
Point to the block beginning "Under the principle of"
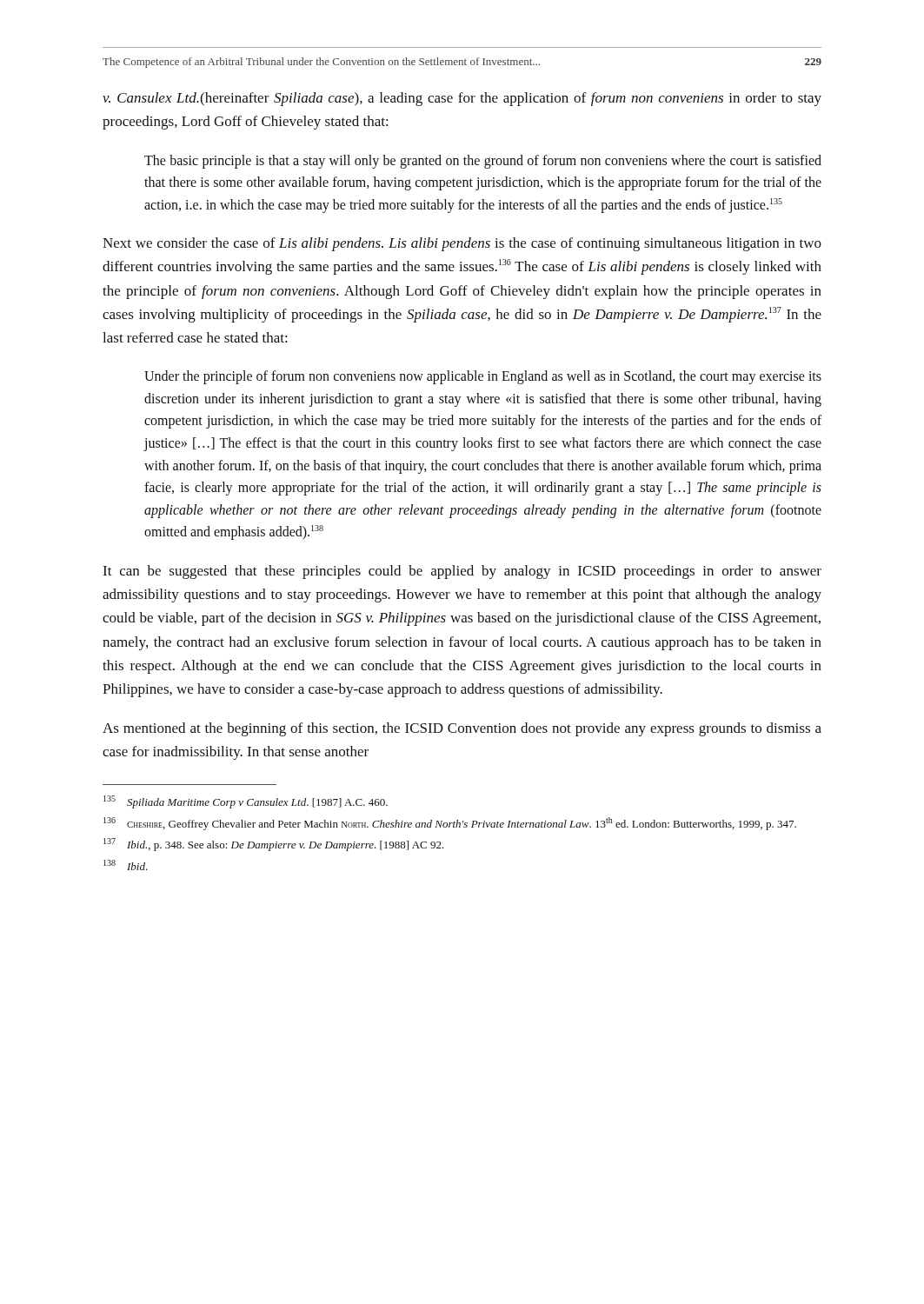coord(483,454)
